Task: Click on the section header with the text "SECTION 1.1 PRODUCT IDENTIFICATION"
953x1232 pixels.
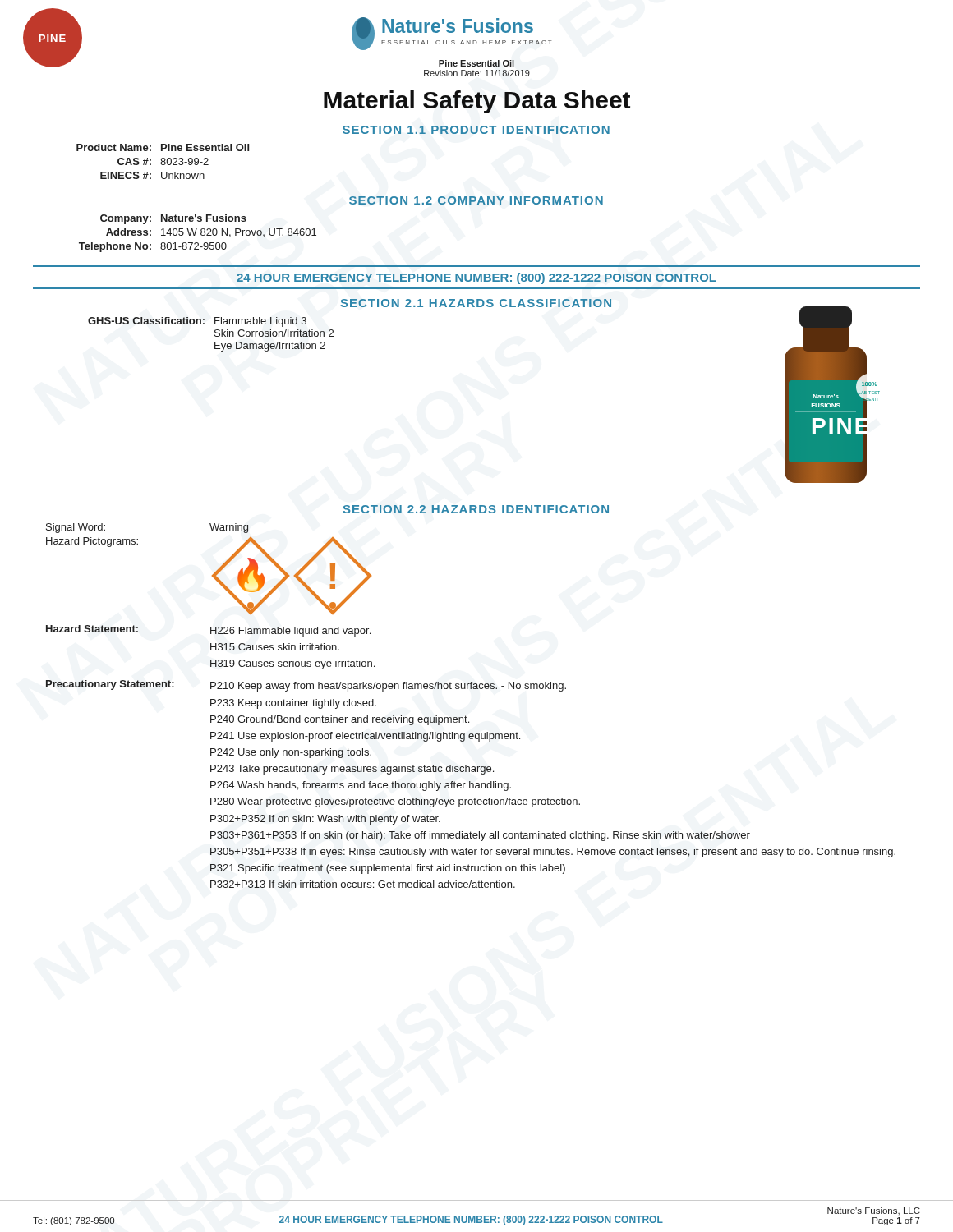Action: coord(476,129)
